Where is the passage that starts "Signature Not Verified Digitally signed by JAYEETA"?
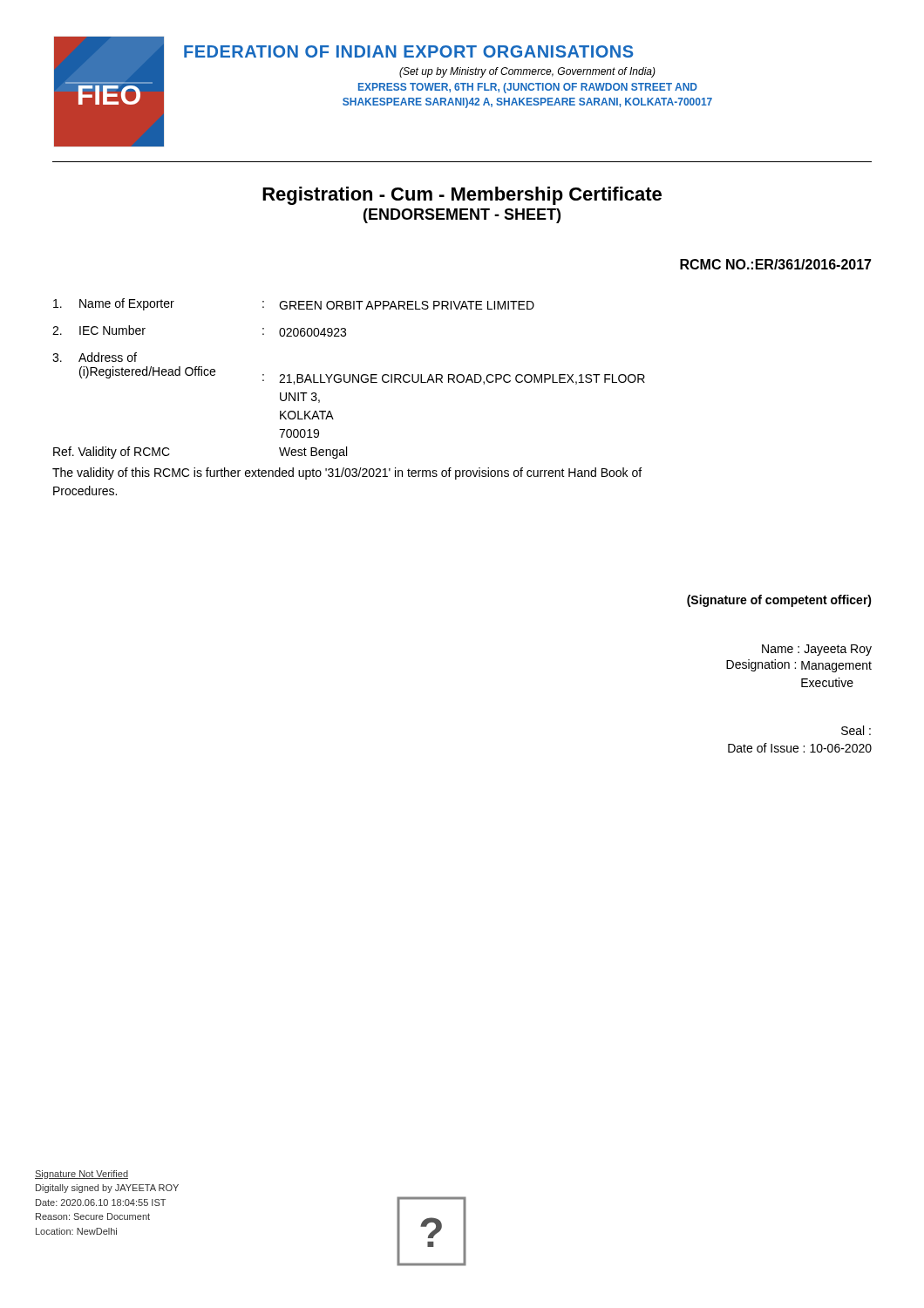 [107, 1202]
